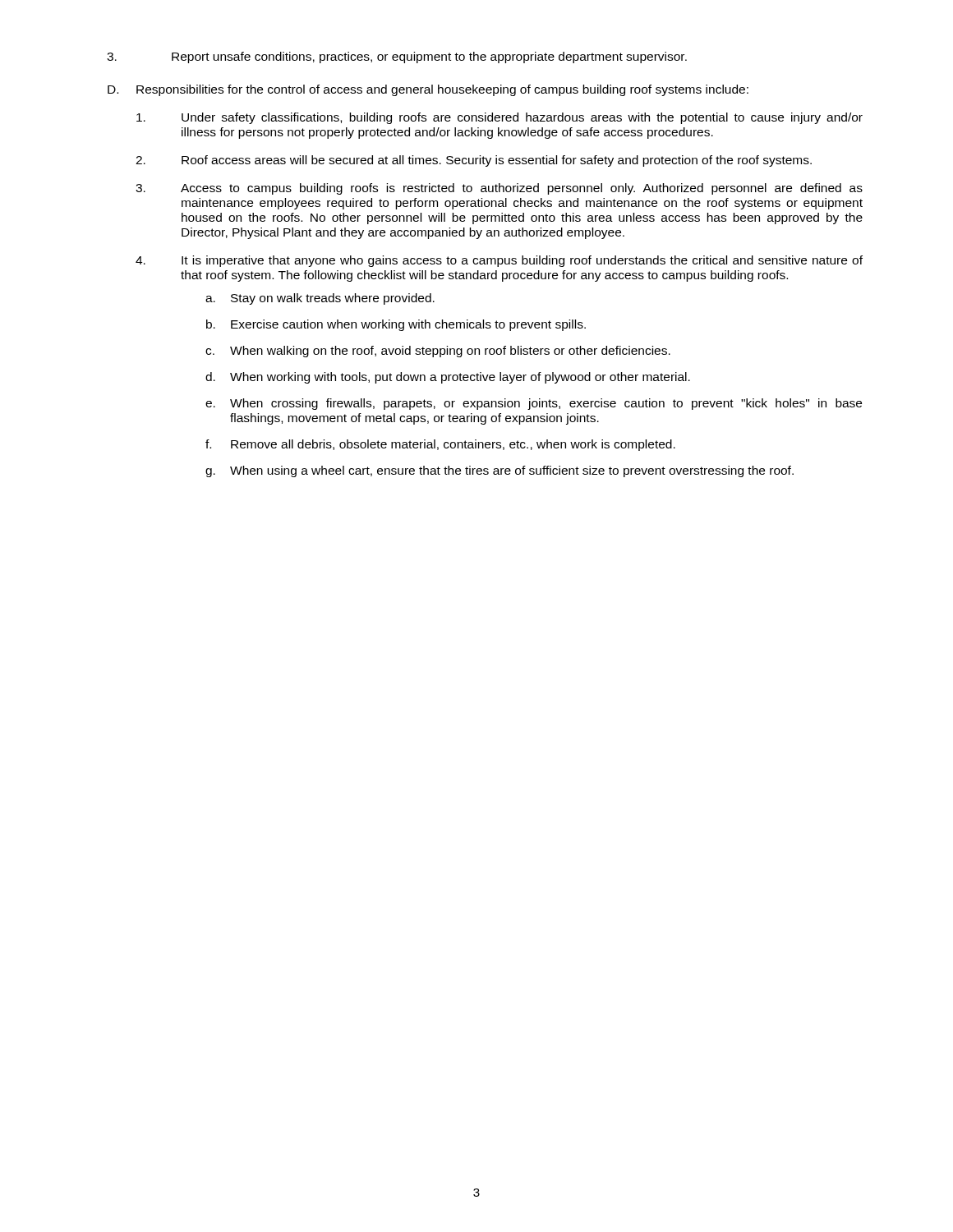Locate the list item that reads "2. Roof access areas will"

pyautogui.click(x=499, y=160)
